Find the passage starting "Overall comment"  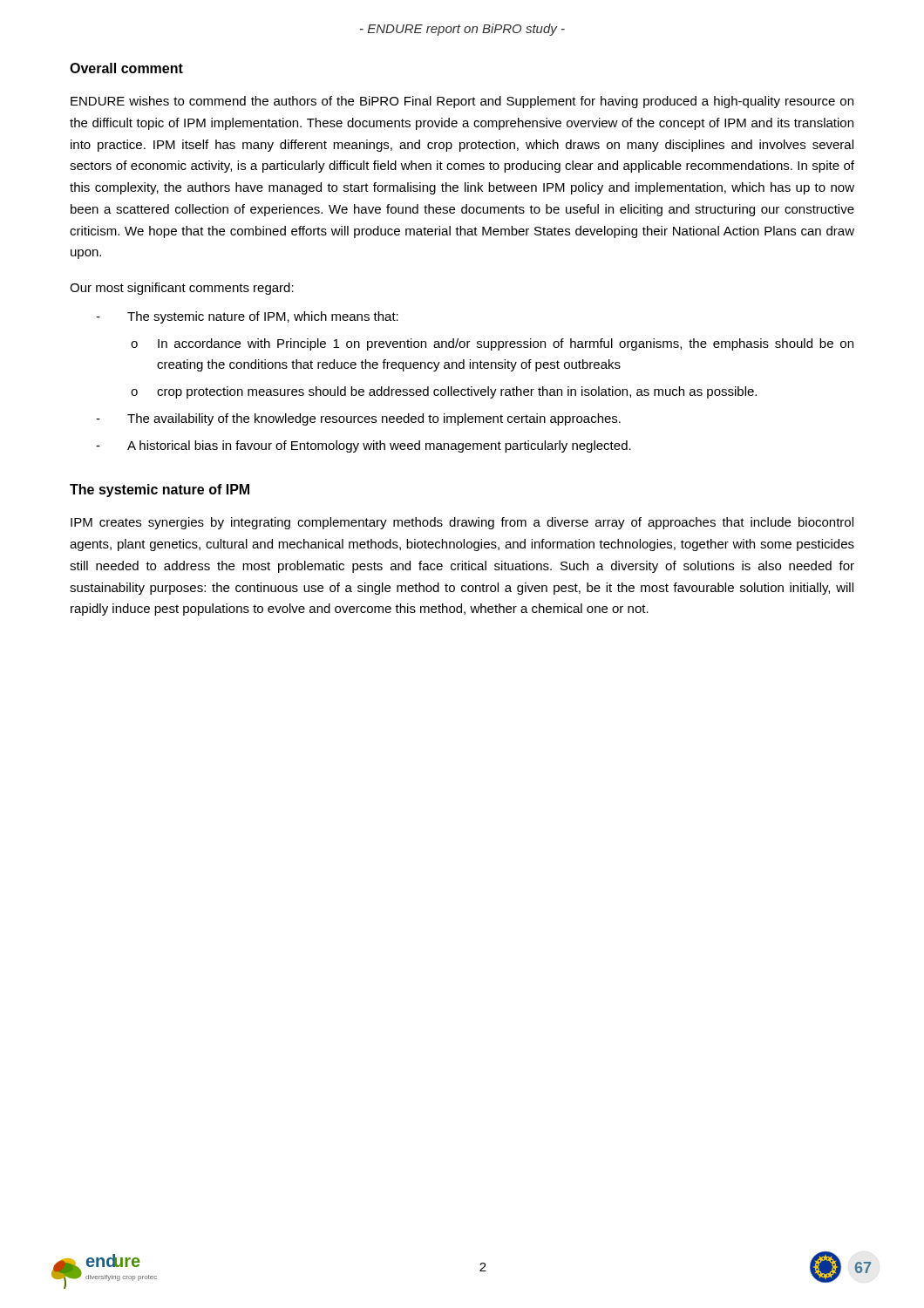coord(126,68)
